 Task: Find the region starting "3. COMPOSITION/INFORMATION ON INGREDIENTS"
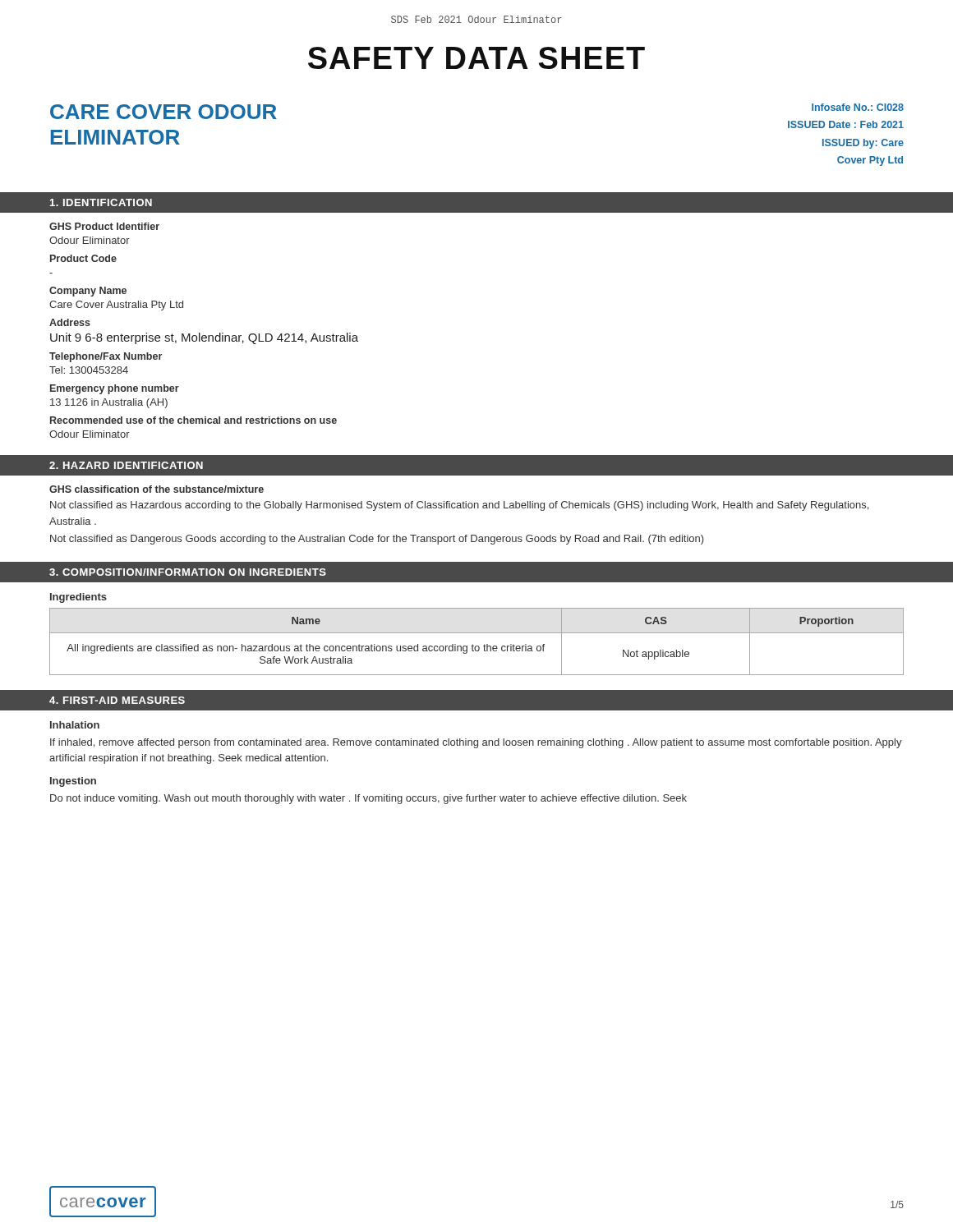188,572
